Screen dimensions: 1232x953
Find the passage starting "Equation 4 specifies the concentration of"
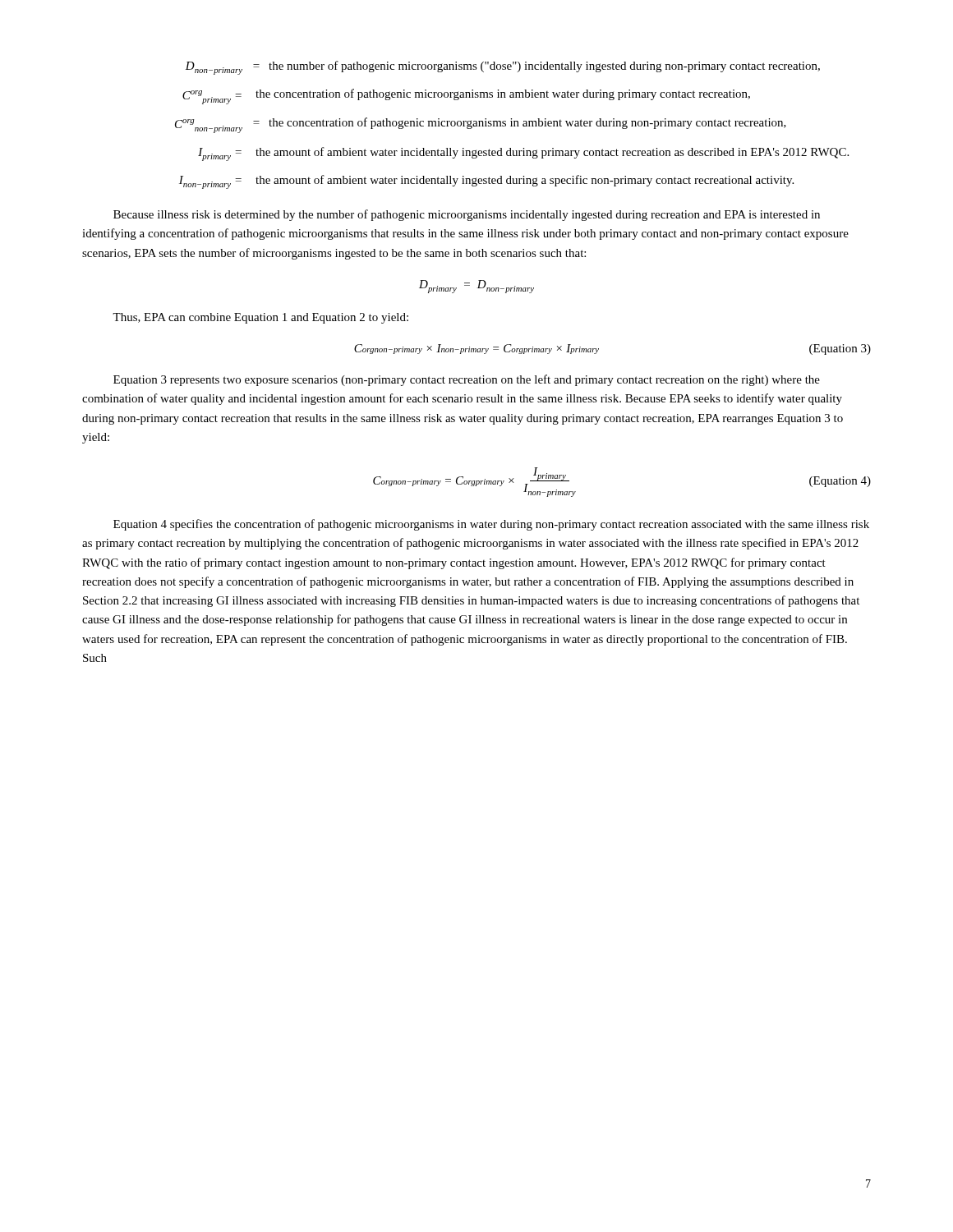point(476,591)
